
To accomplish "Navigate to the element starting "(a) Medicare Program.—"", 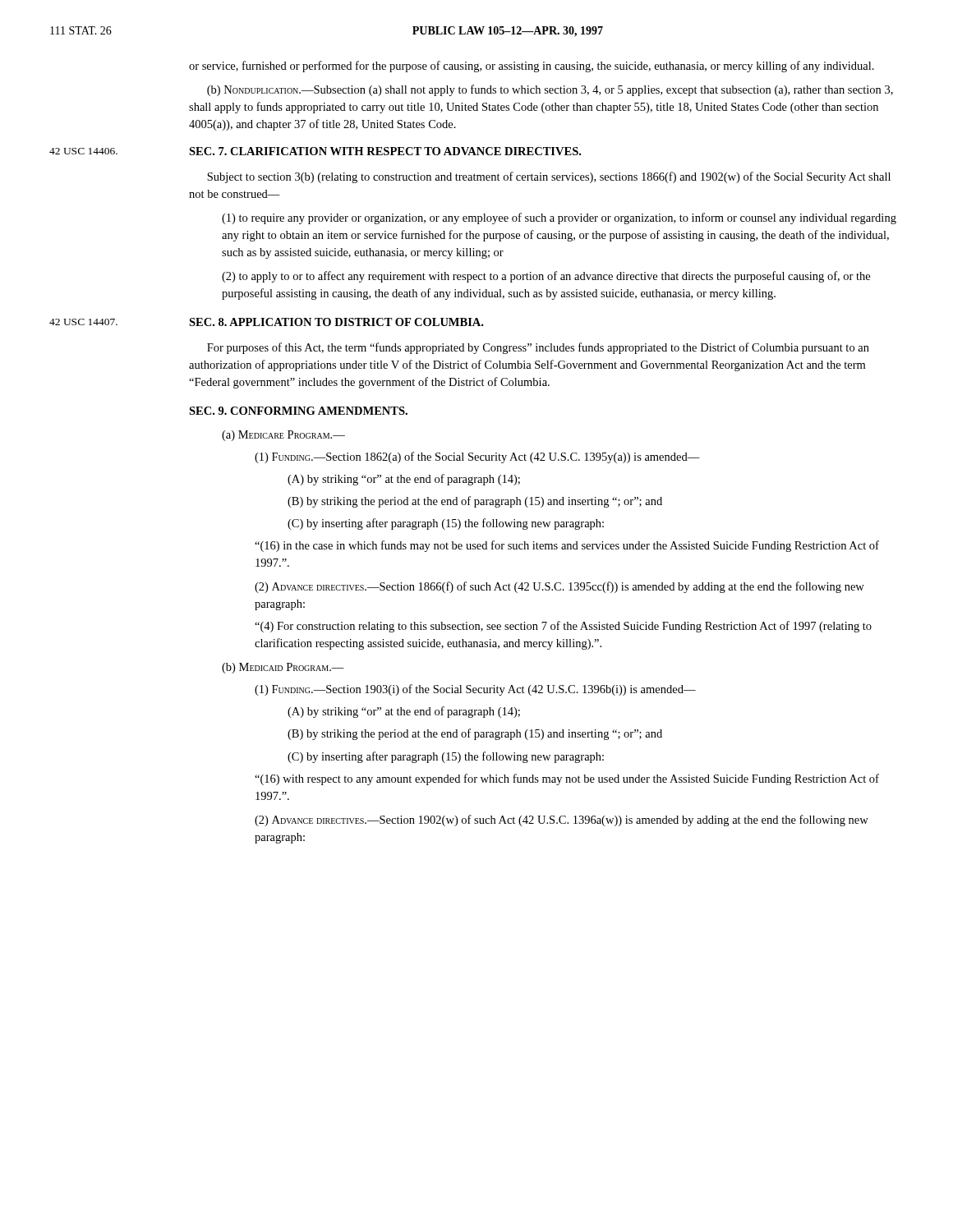I will click(283, 436).
